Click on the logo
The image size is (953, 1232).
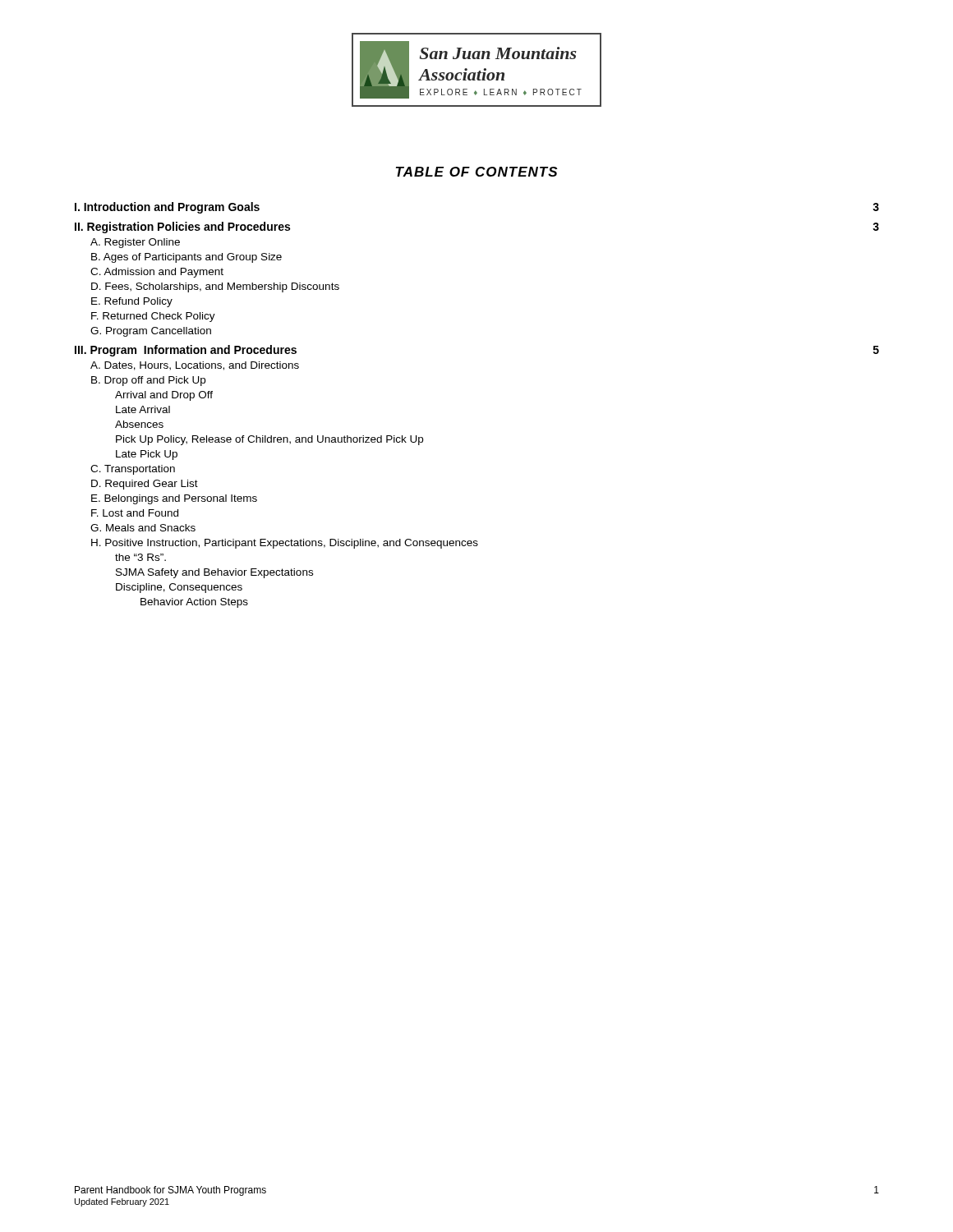pyautogui.click(x=476, y=62)
